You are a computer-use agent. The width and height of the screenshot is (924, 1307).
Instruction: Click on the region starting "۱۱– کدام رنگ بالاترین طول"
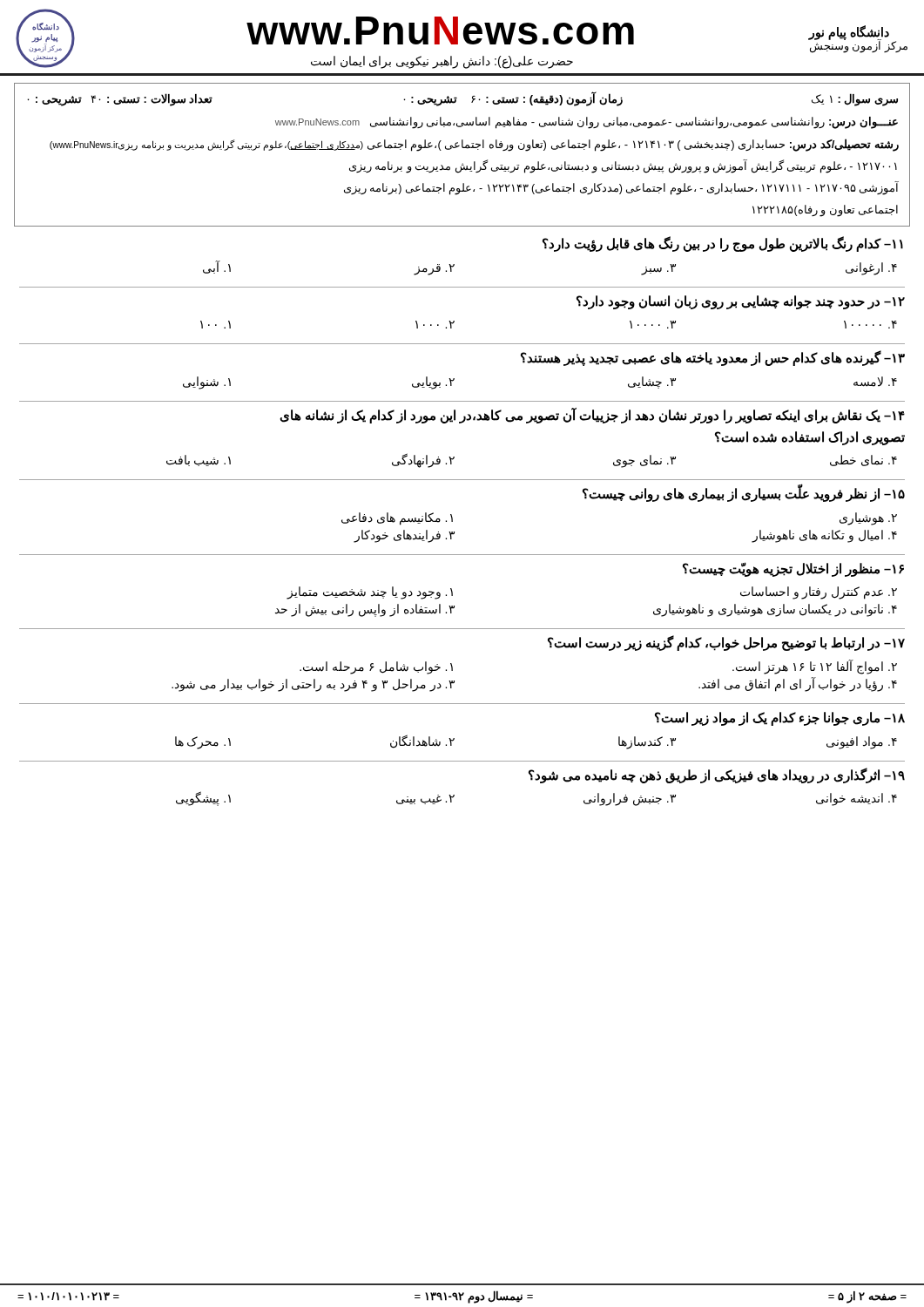(723, 244)
